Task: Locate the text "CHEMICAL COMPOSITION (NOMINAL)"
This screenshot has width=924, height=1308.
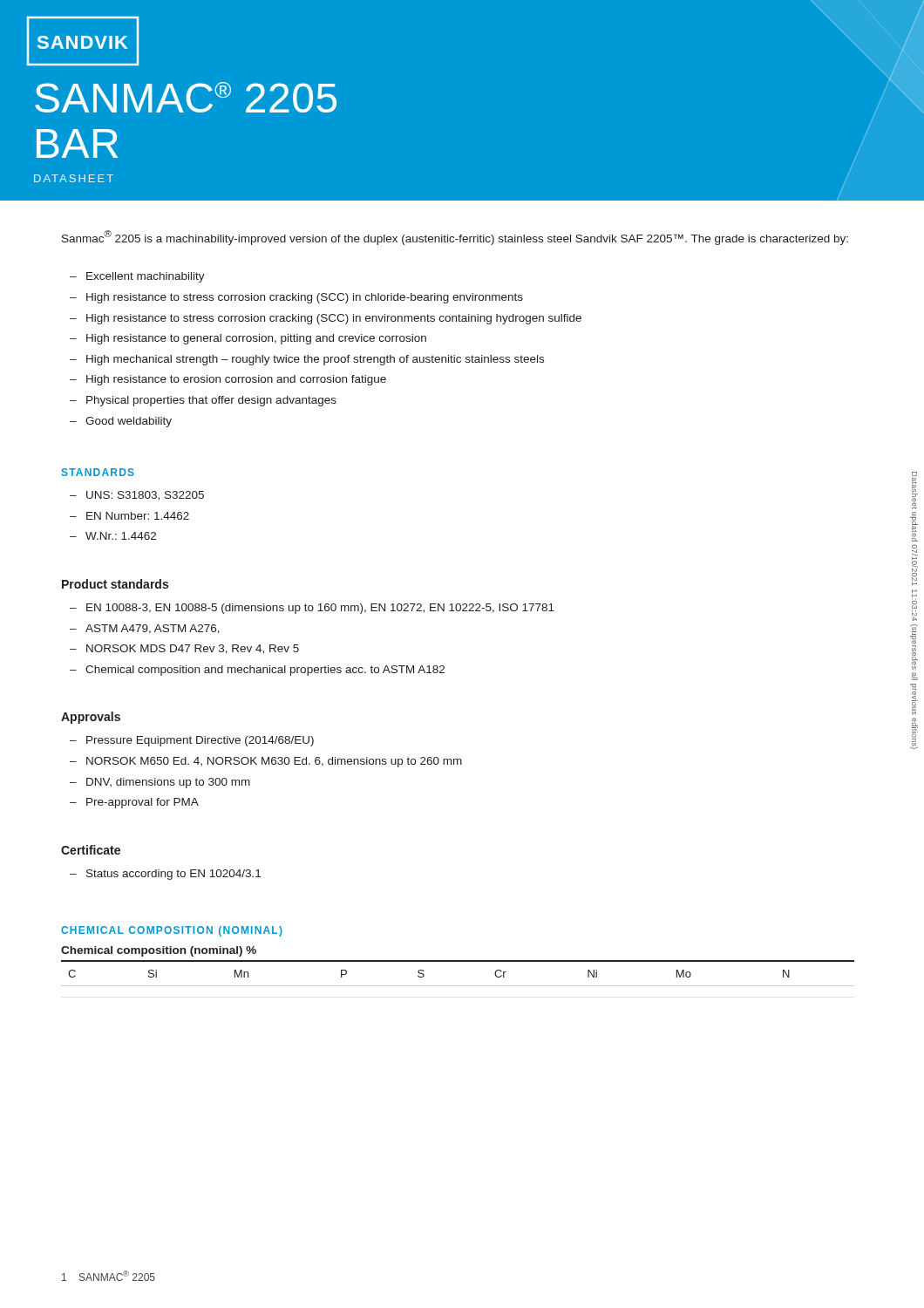Action: point(172,931)
